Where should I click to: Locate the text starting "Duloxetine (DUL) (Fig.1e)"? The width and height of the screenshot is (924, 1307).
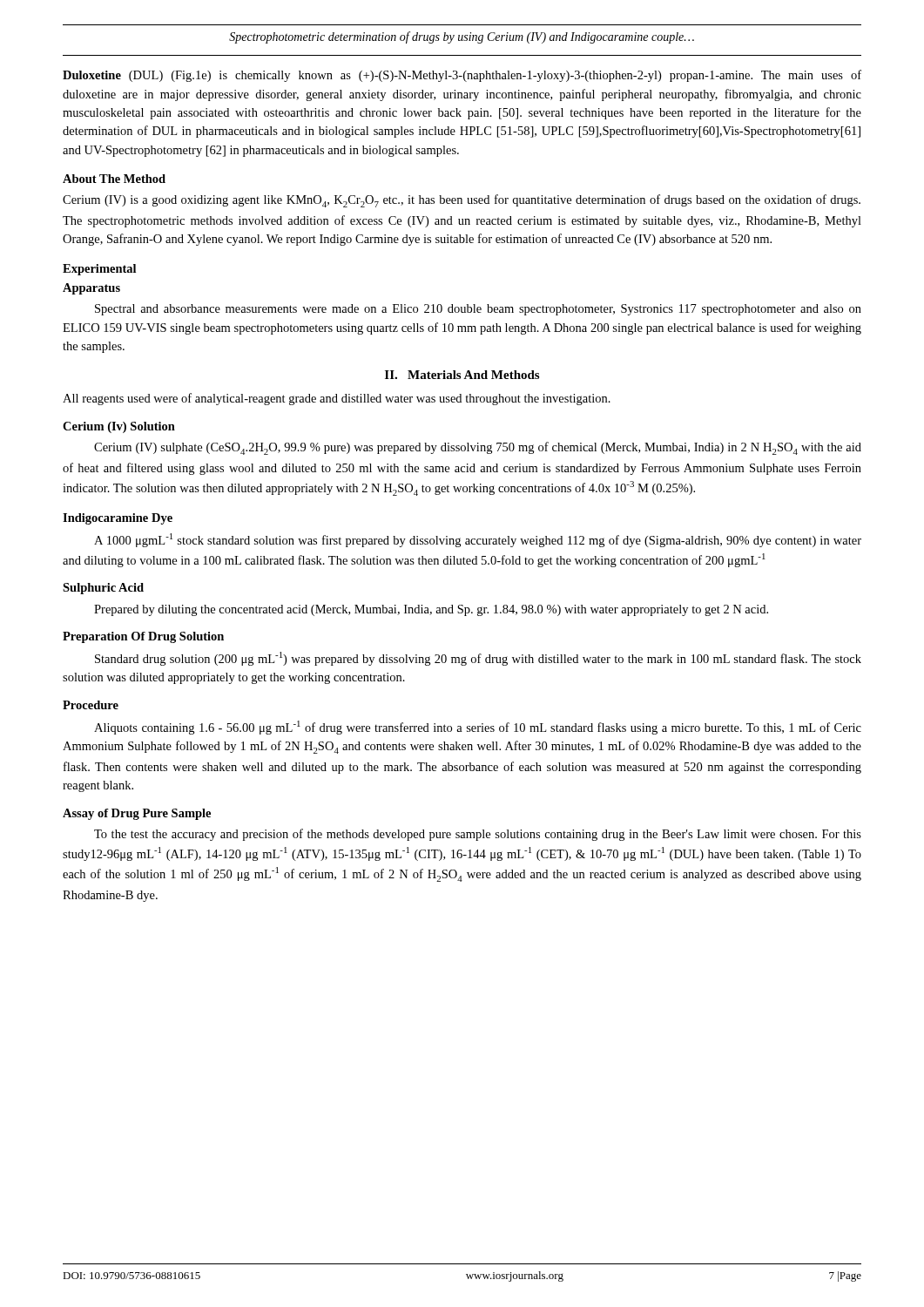[x=462, y=113]
